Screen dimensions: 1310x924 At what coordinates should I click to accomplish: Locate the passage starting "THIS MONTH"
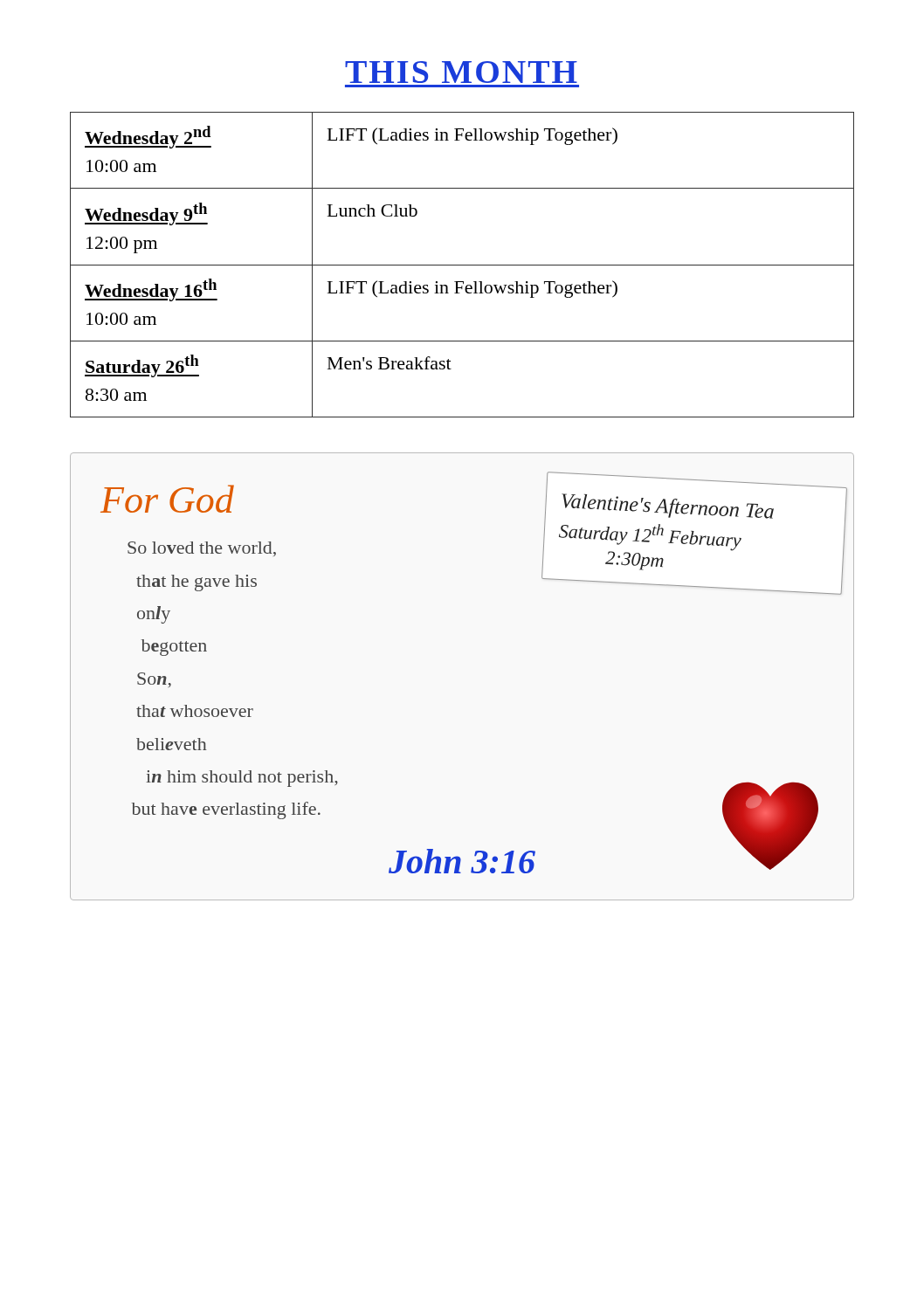click(x=462, y=72)
